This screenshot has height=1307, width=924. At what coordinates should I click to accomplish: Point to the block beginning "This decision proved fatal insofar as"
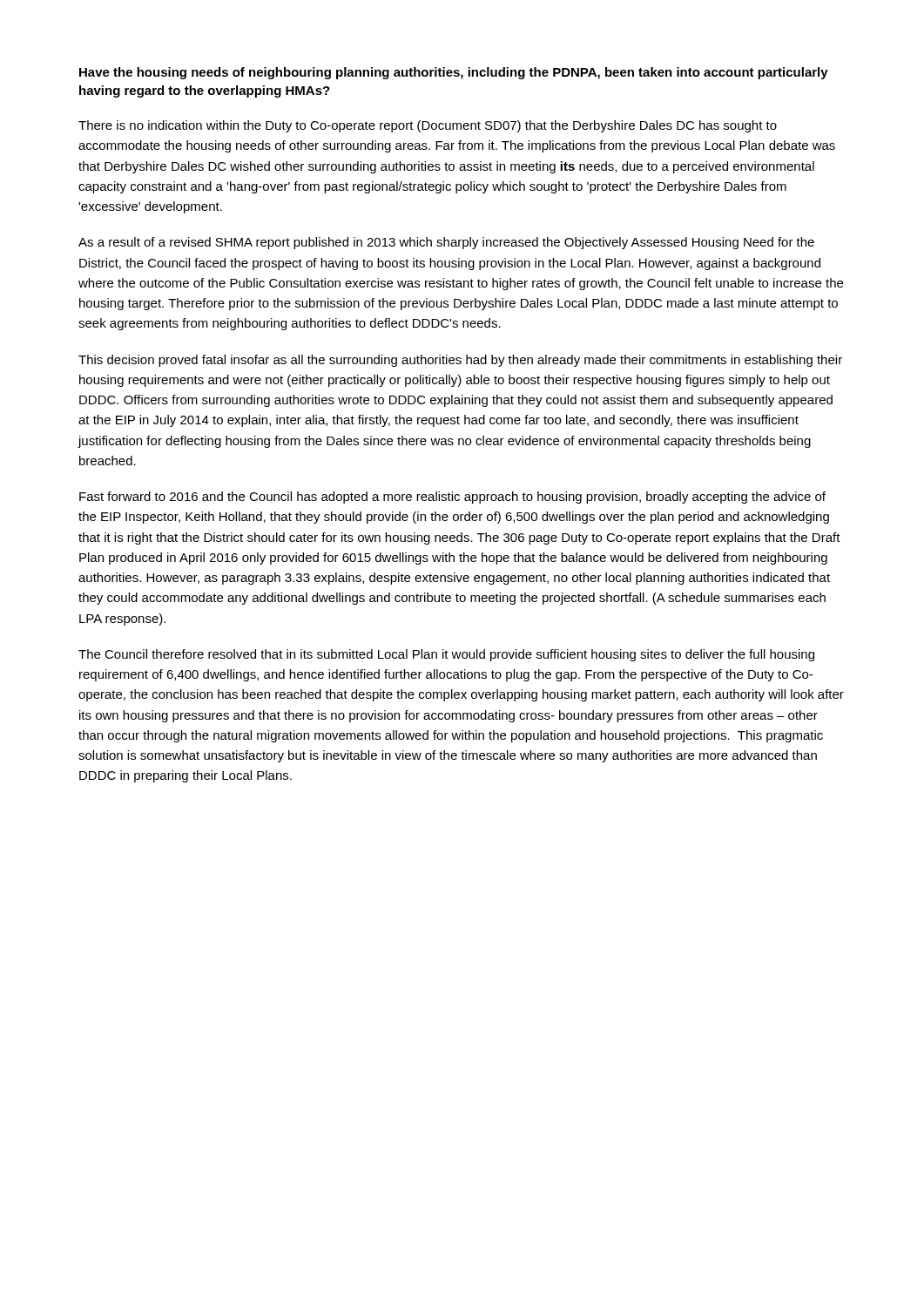pyautogui.click(x=460, y=410)
